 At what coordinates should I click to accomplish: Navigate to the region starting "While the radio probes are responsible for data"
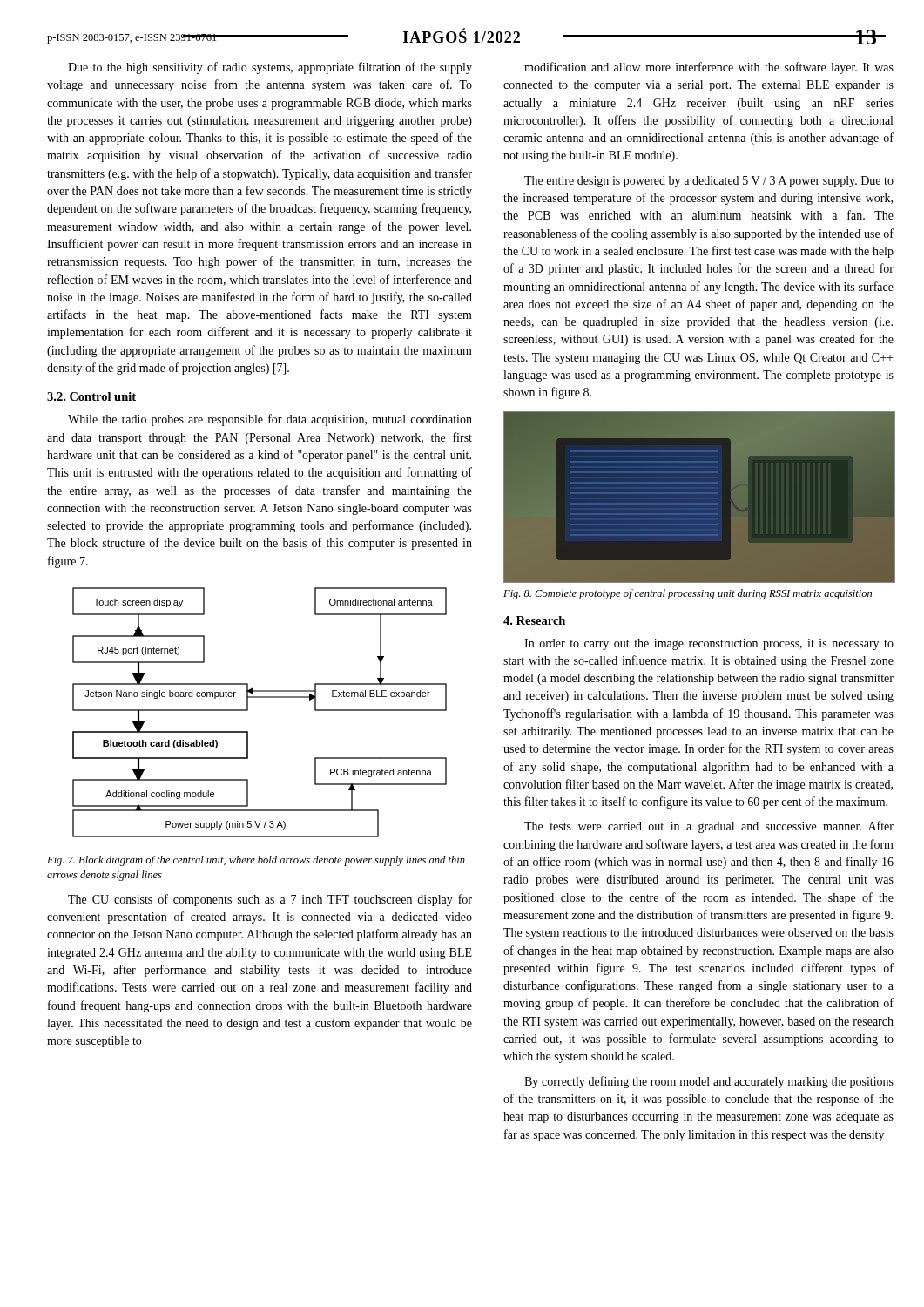pos(260,491)
